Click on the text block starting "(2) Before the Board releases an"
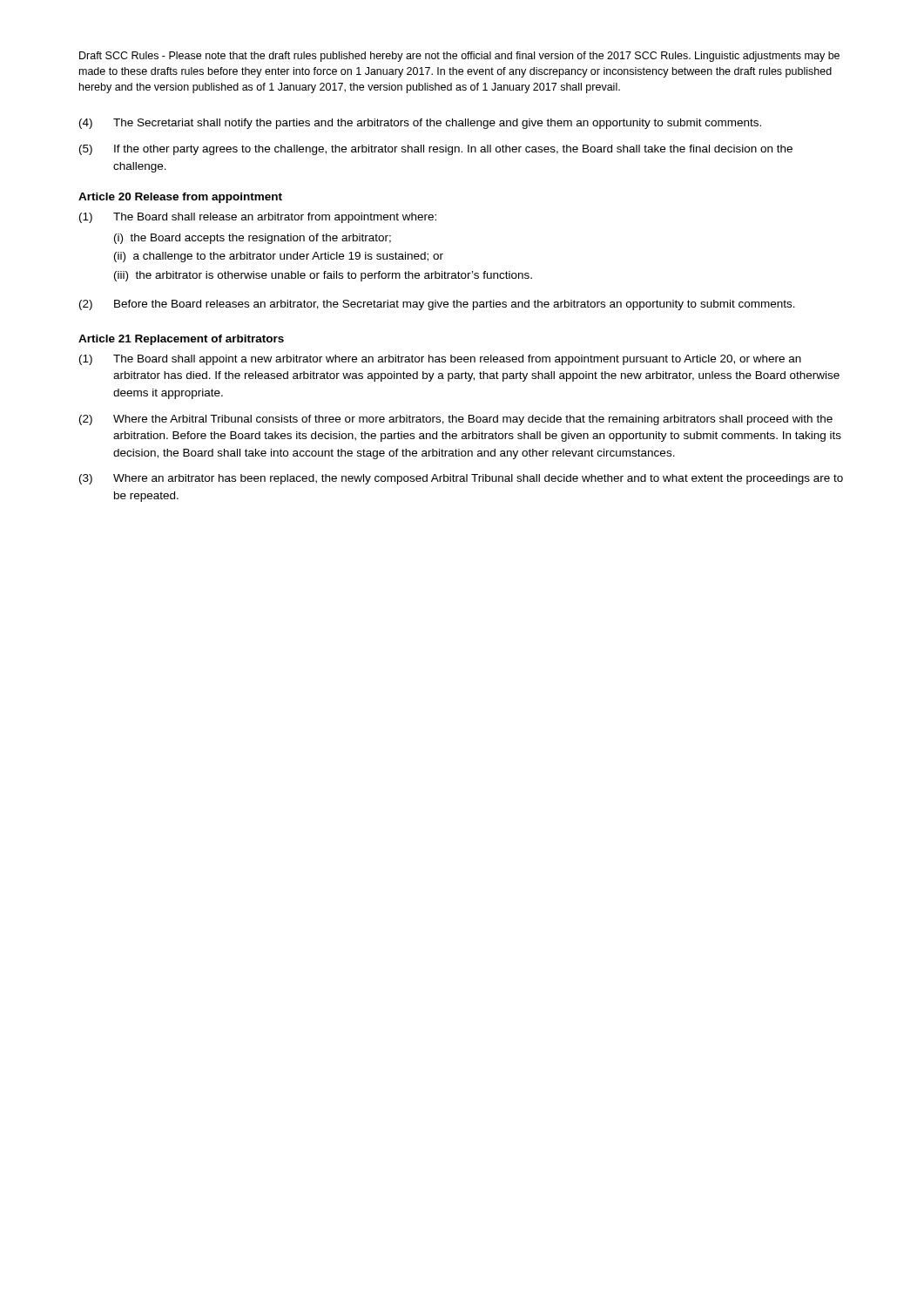The width and height of the screenshot is (924, 1307). point(462,304)
